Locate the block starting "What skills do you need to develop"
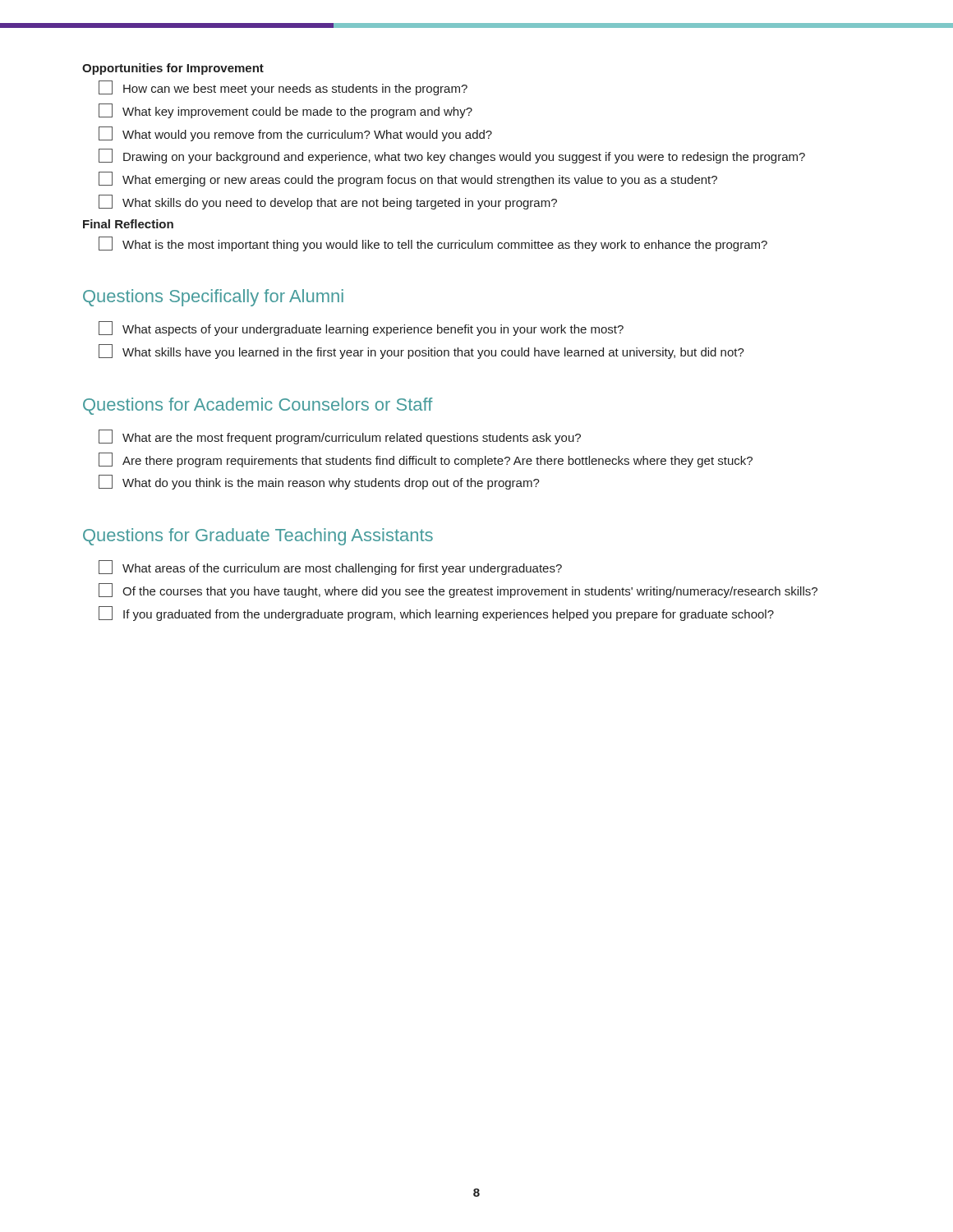Image resolution: width=953 pixels, height=1232 pixels. 328,203
